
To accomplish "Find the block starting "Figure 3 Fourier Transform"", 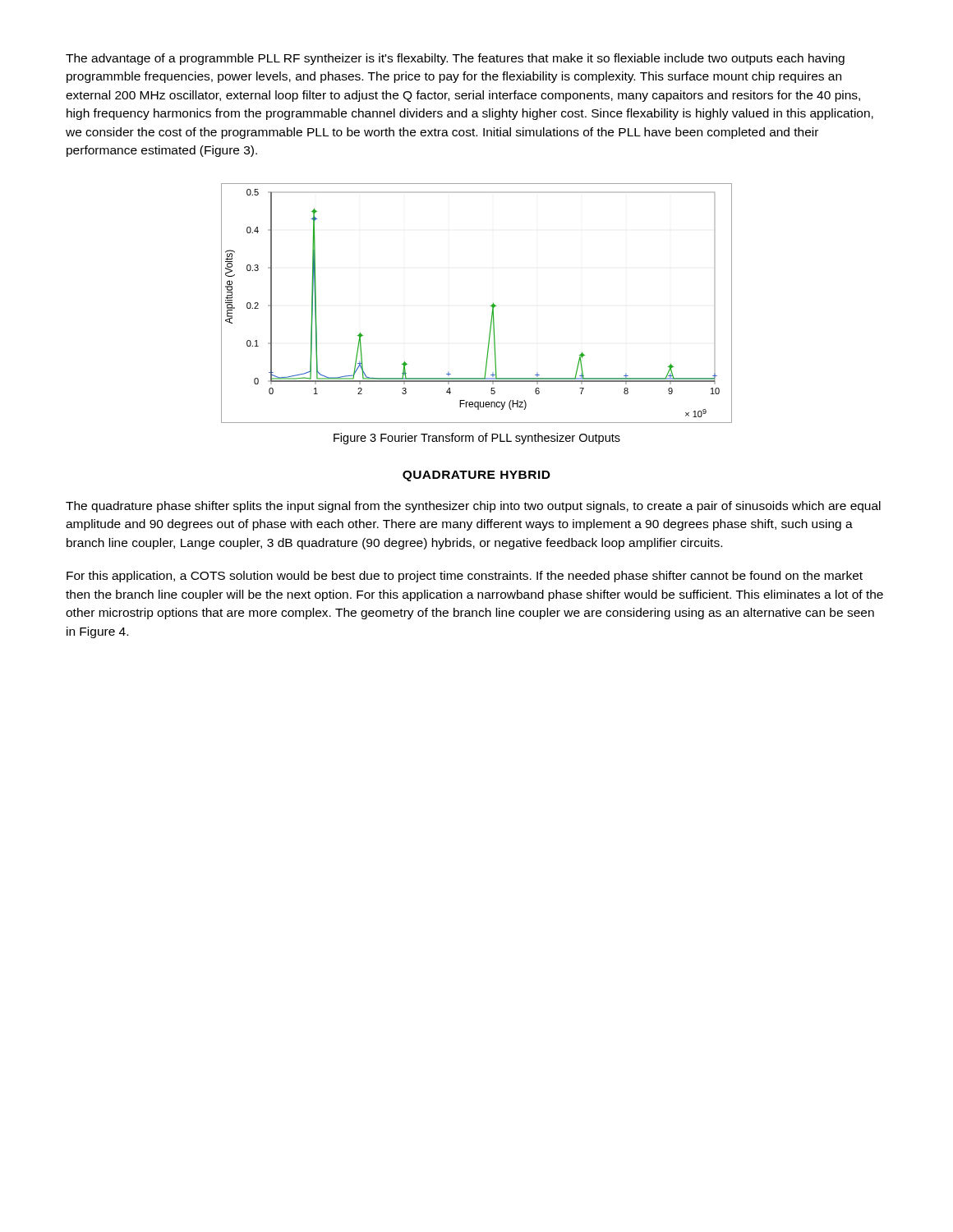I will 476,438.
